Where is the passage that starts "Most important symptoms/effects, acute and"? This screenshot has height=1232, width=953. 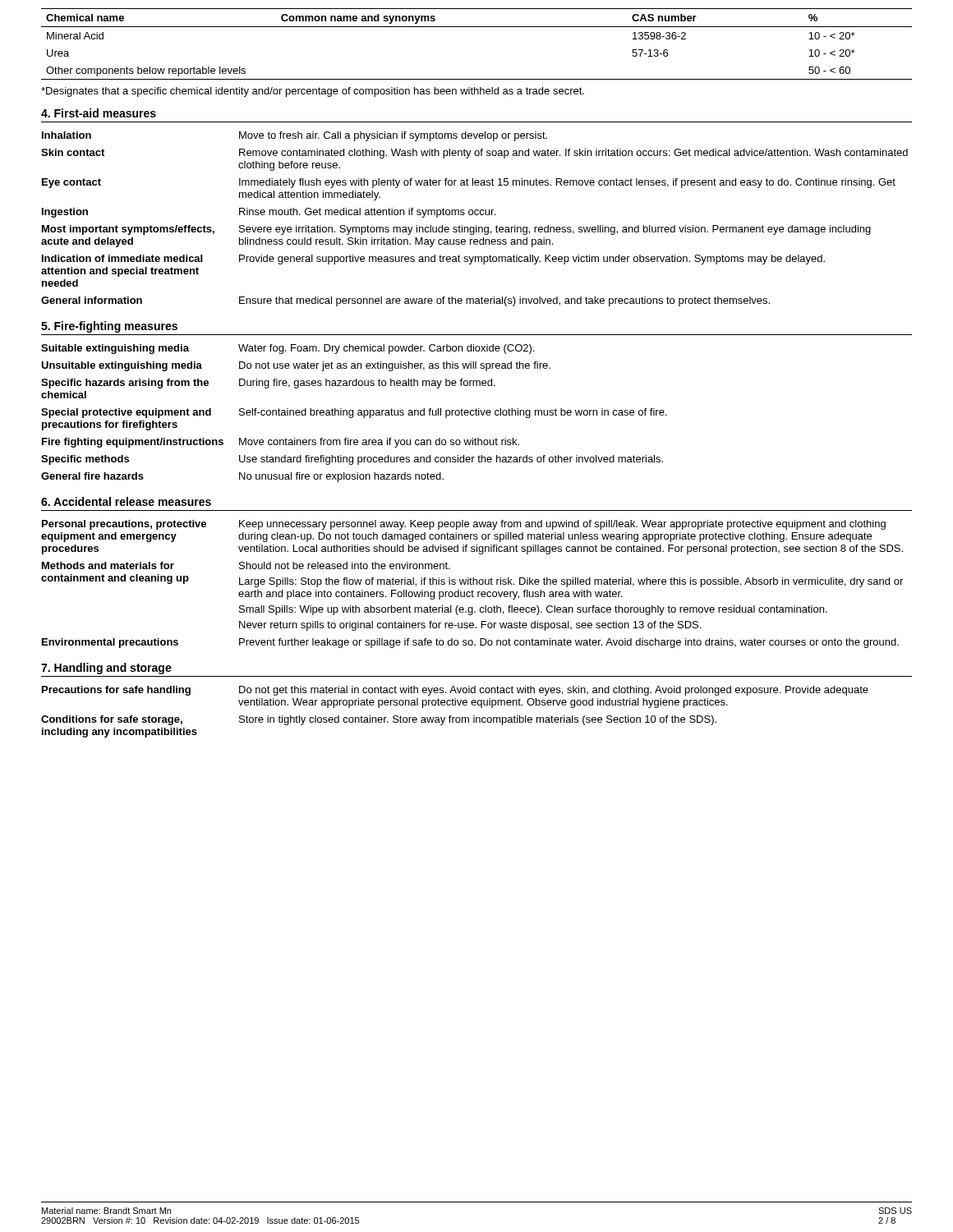click(128, 235)
